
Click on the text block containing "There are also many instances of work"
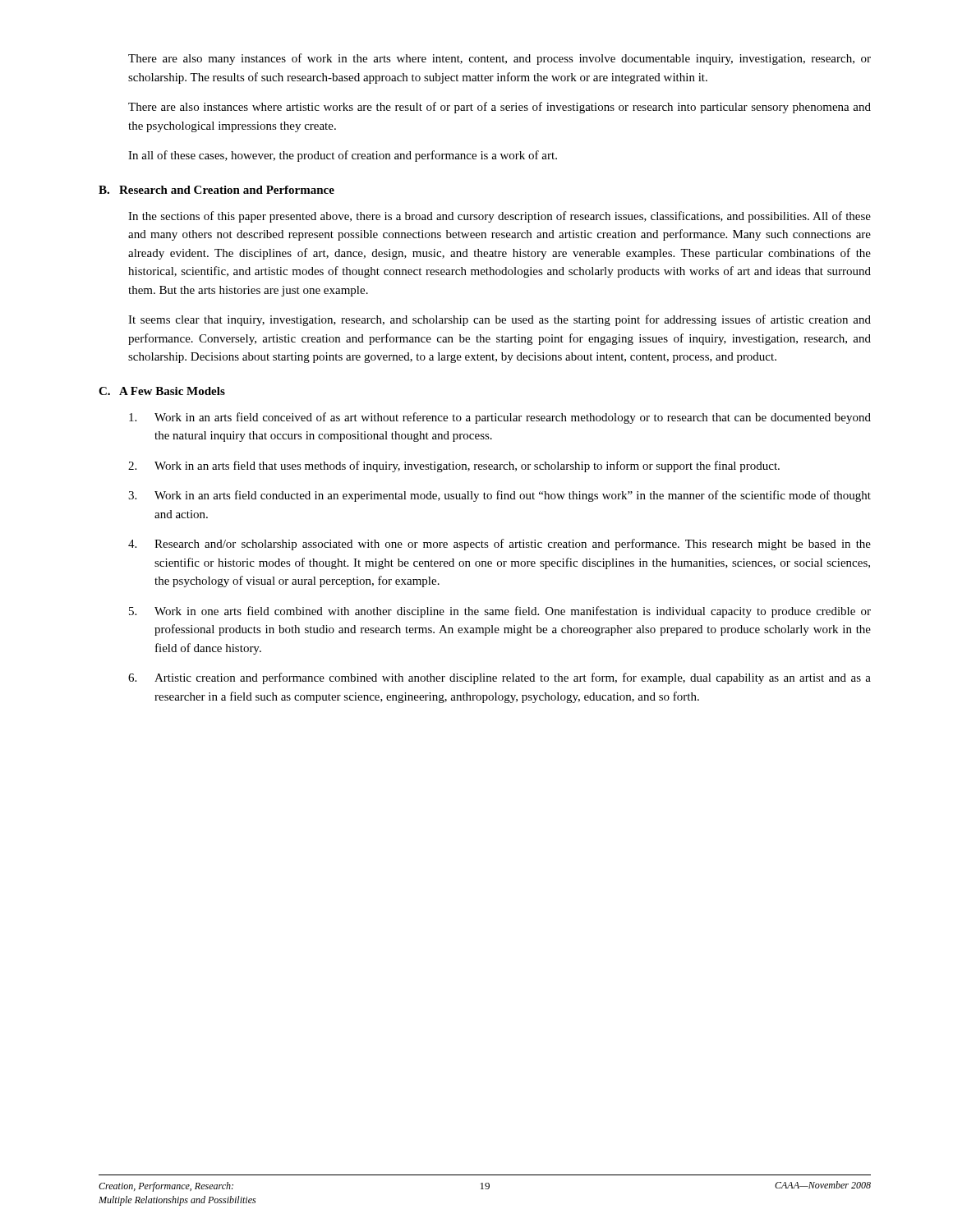[500, 68]
